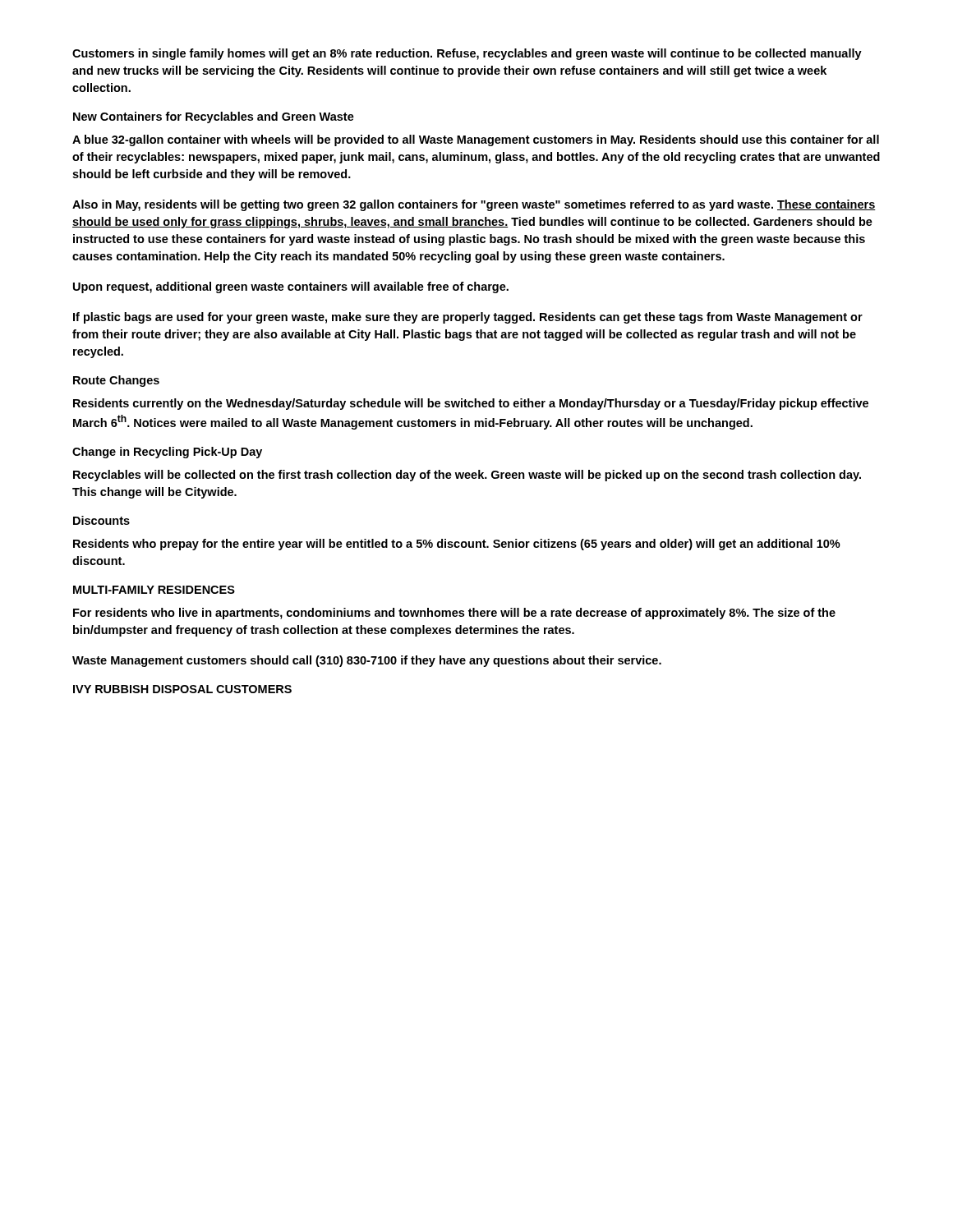Viewport: 953px width, 1232px height.
Task: Find "Route Changes" on this page
Action: pyautogui.click(x=116, y=380)
